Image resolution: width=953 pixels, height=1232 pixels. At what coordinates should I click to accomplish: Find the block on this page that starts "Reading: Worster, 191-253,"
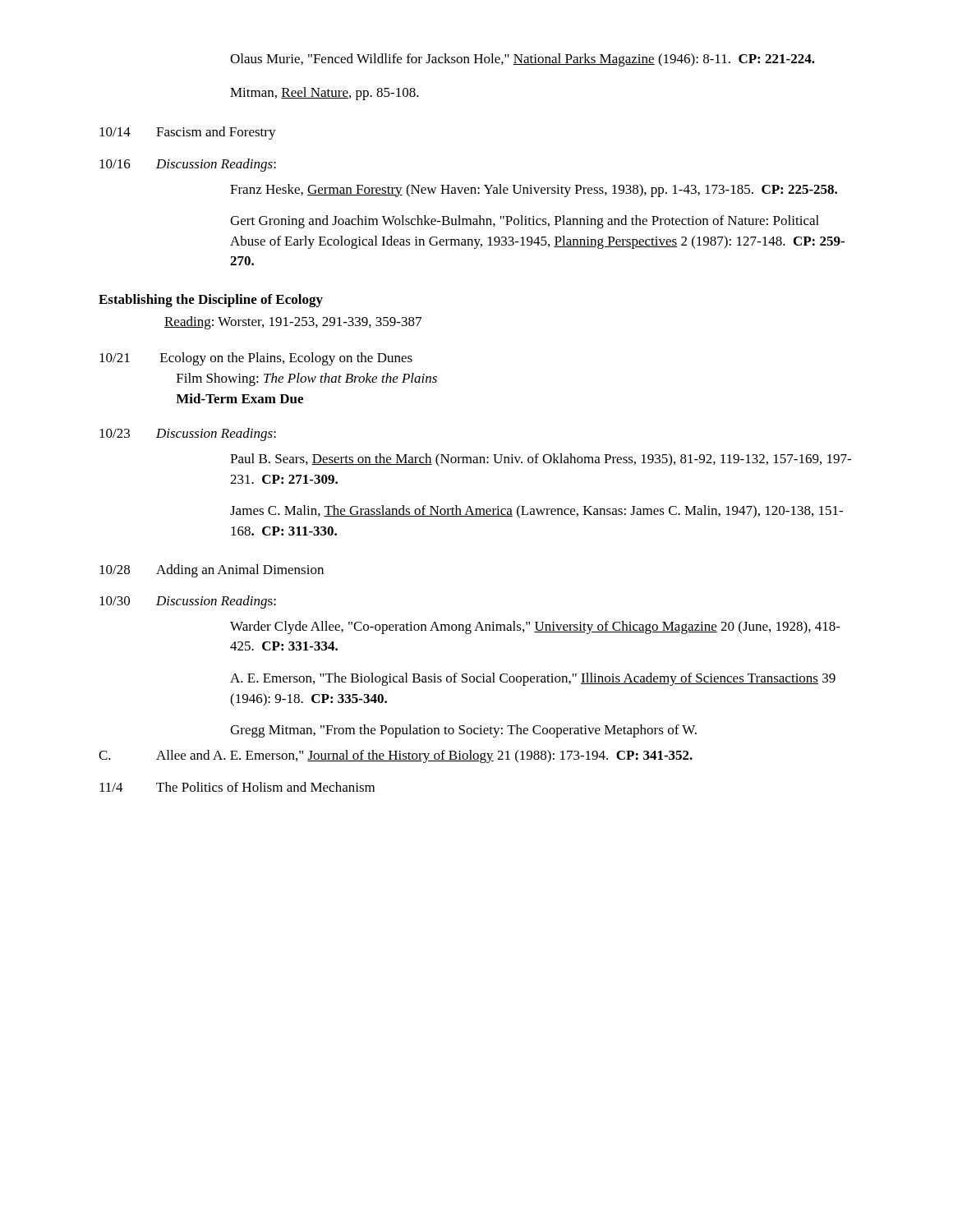[x=293, y=321]
